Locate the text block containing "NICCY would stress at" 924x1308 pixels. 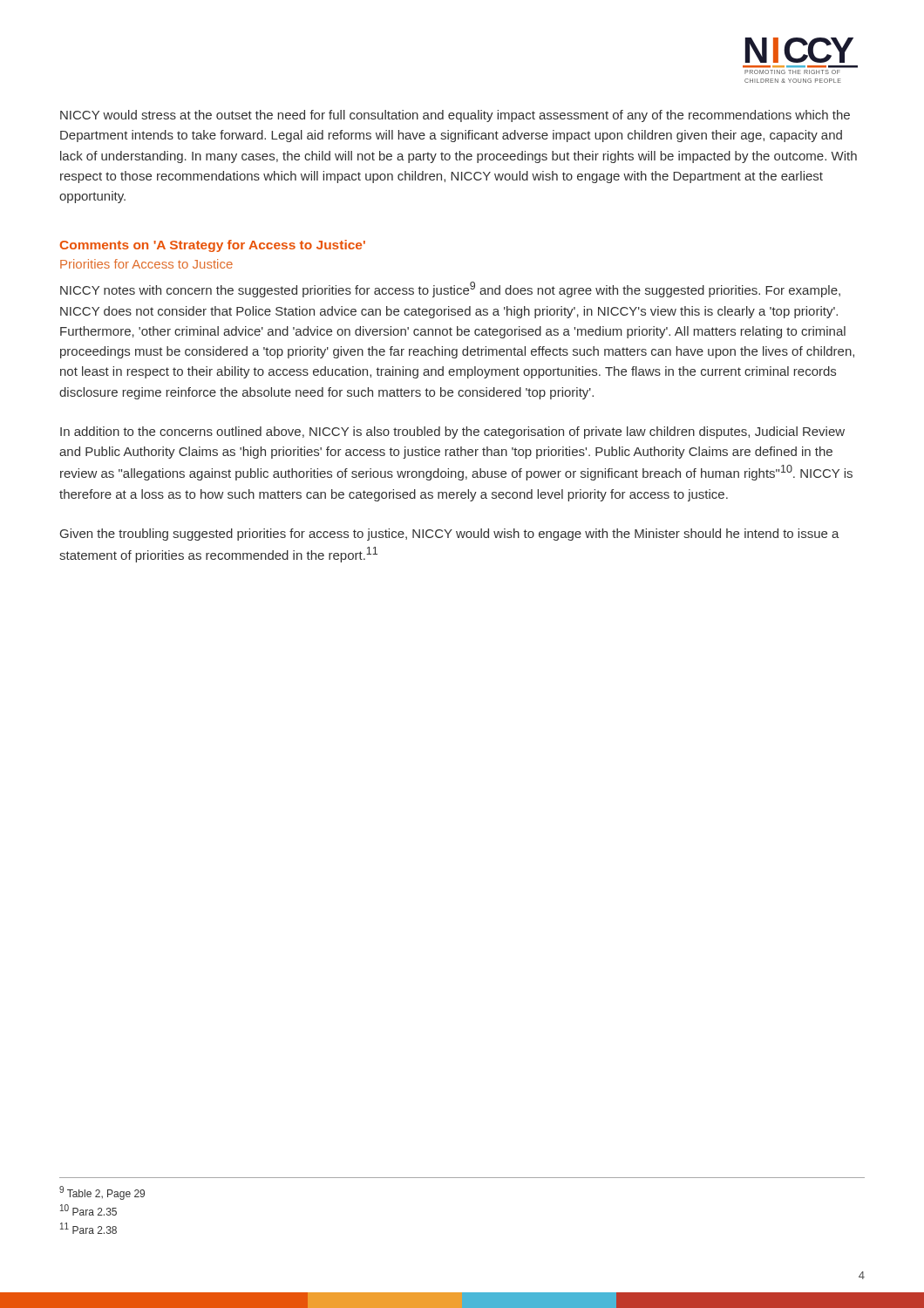click(x=458, y=155)
